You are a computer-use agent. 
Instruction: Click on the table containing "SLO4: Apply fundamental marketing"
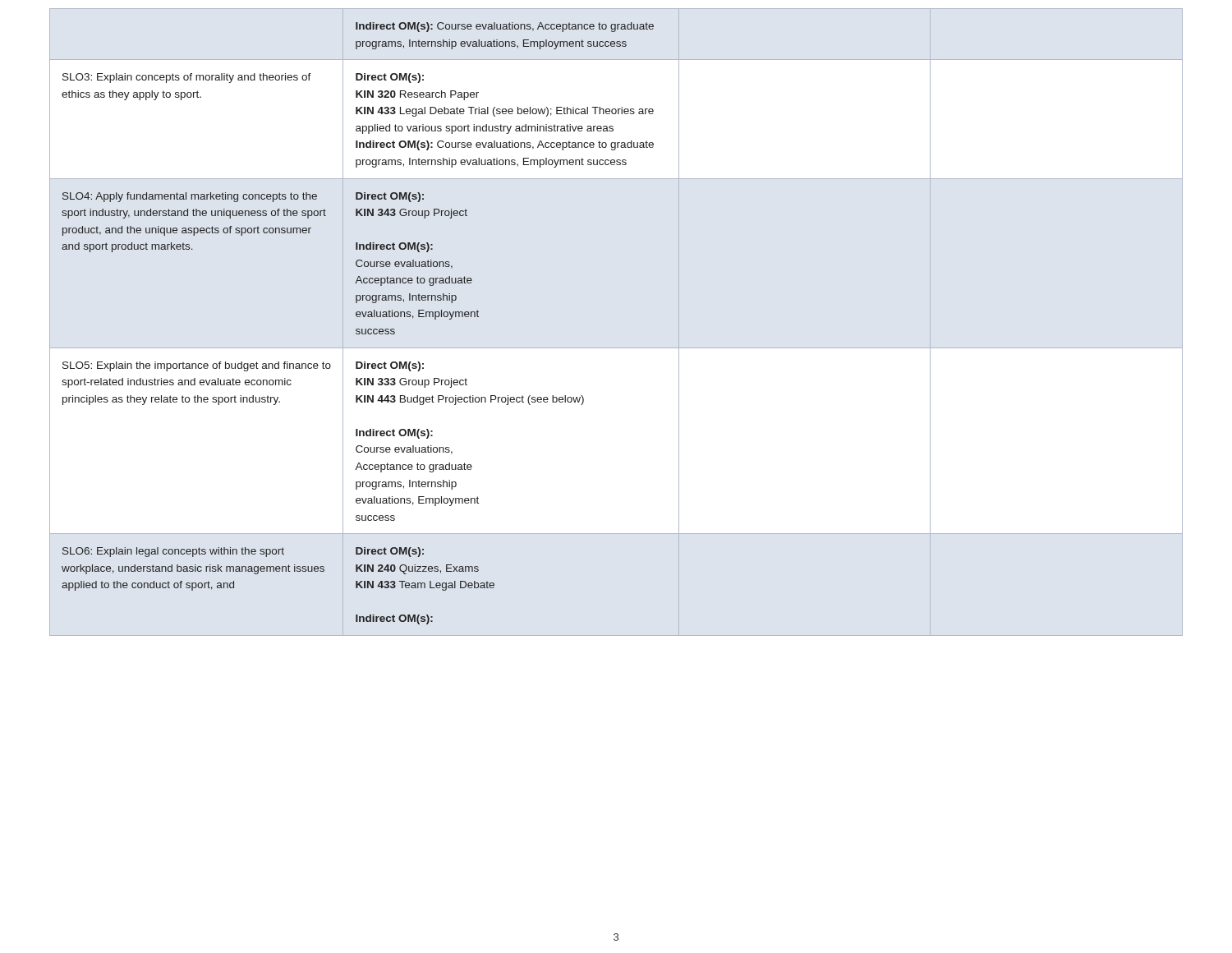616,322
